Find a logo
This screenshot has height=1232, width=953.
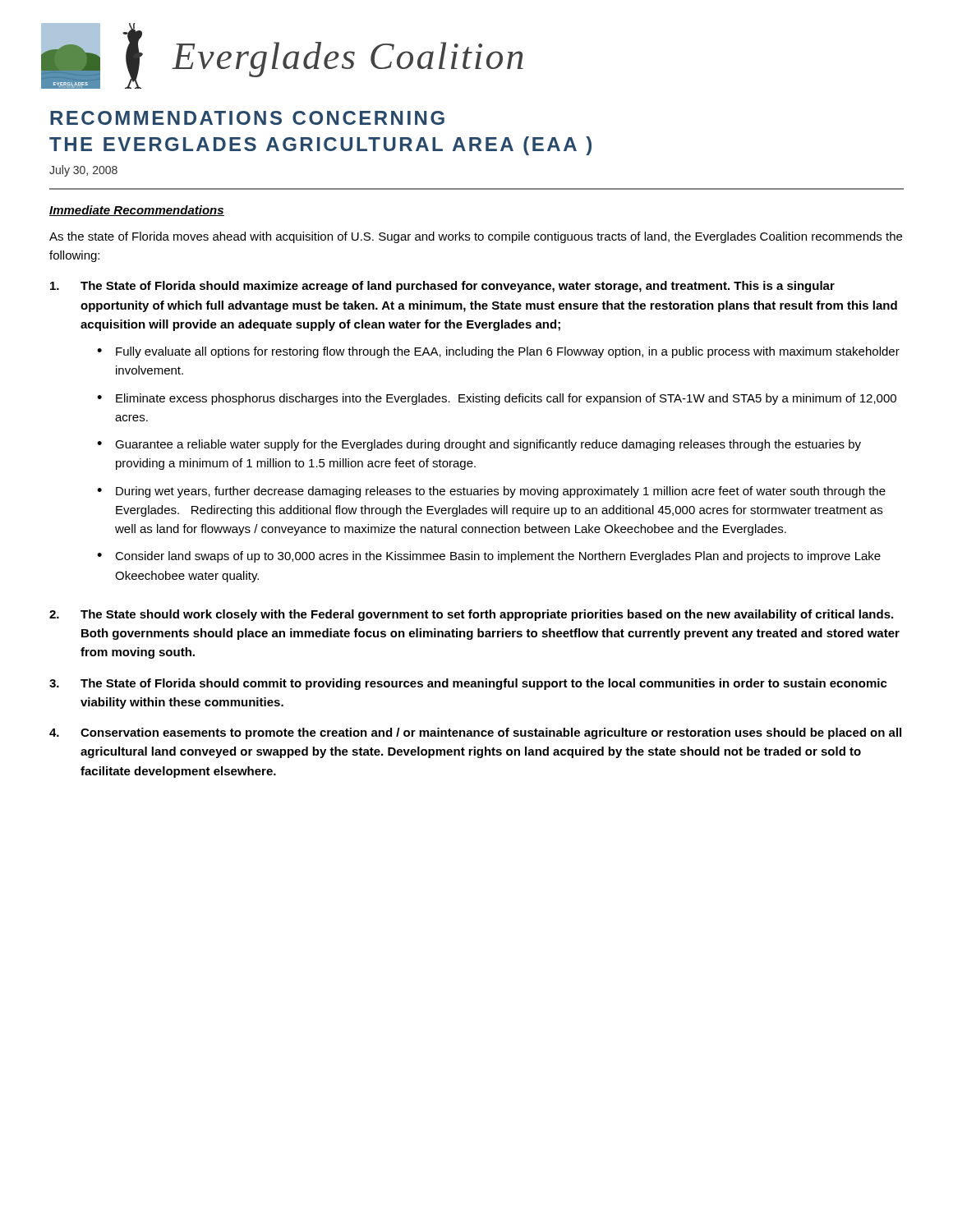tap(476, 48)
